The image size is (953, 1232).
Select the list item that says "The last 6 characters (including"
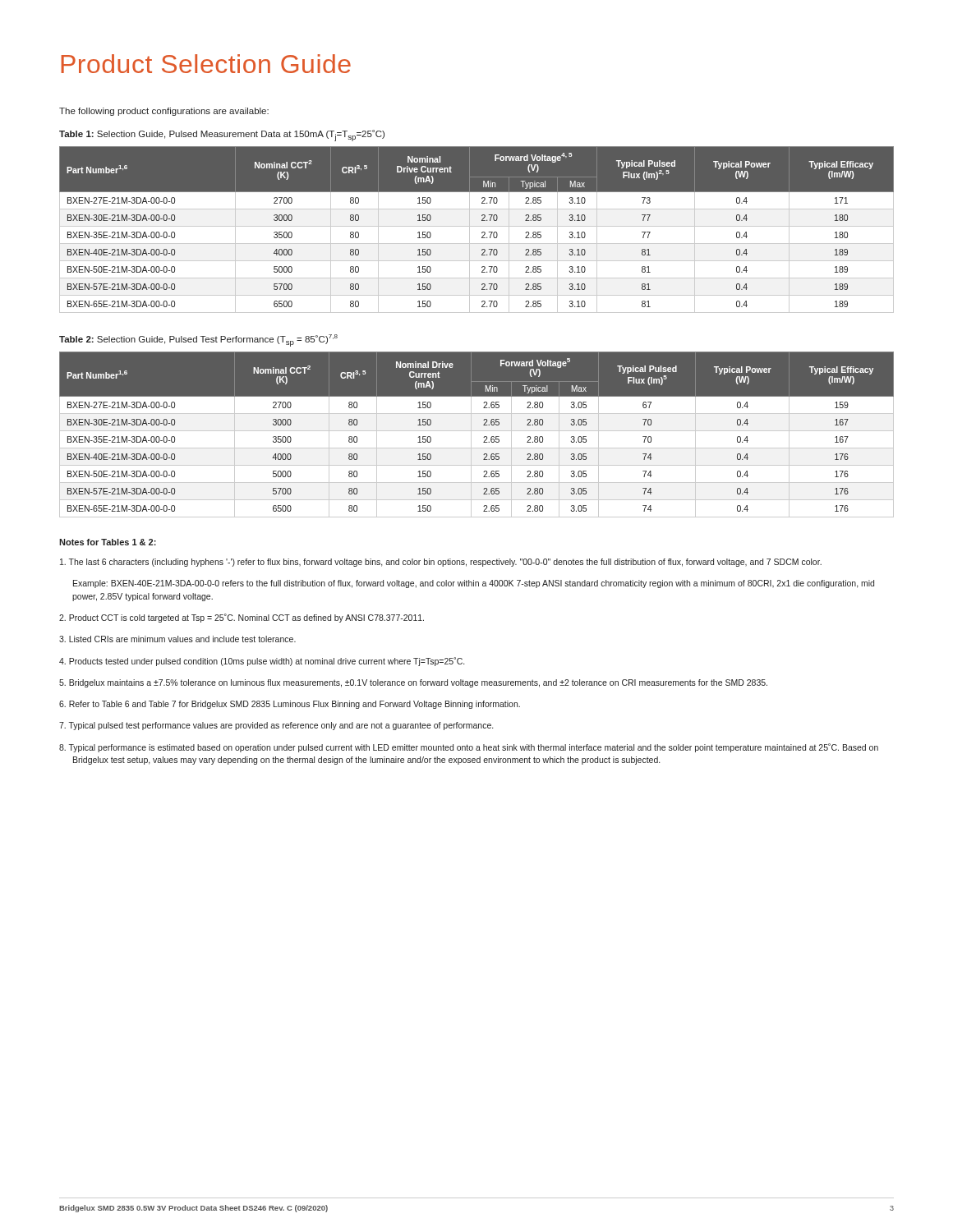click(x=476, y=562)
